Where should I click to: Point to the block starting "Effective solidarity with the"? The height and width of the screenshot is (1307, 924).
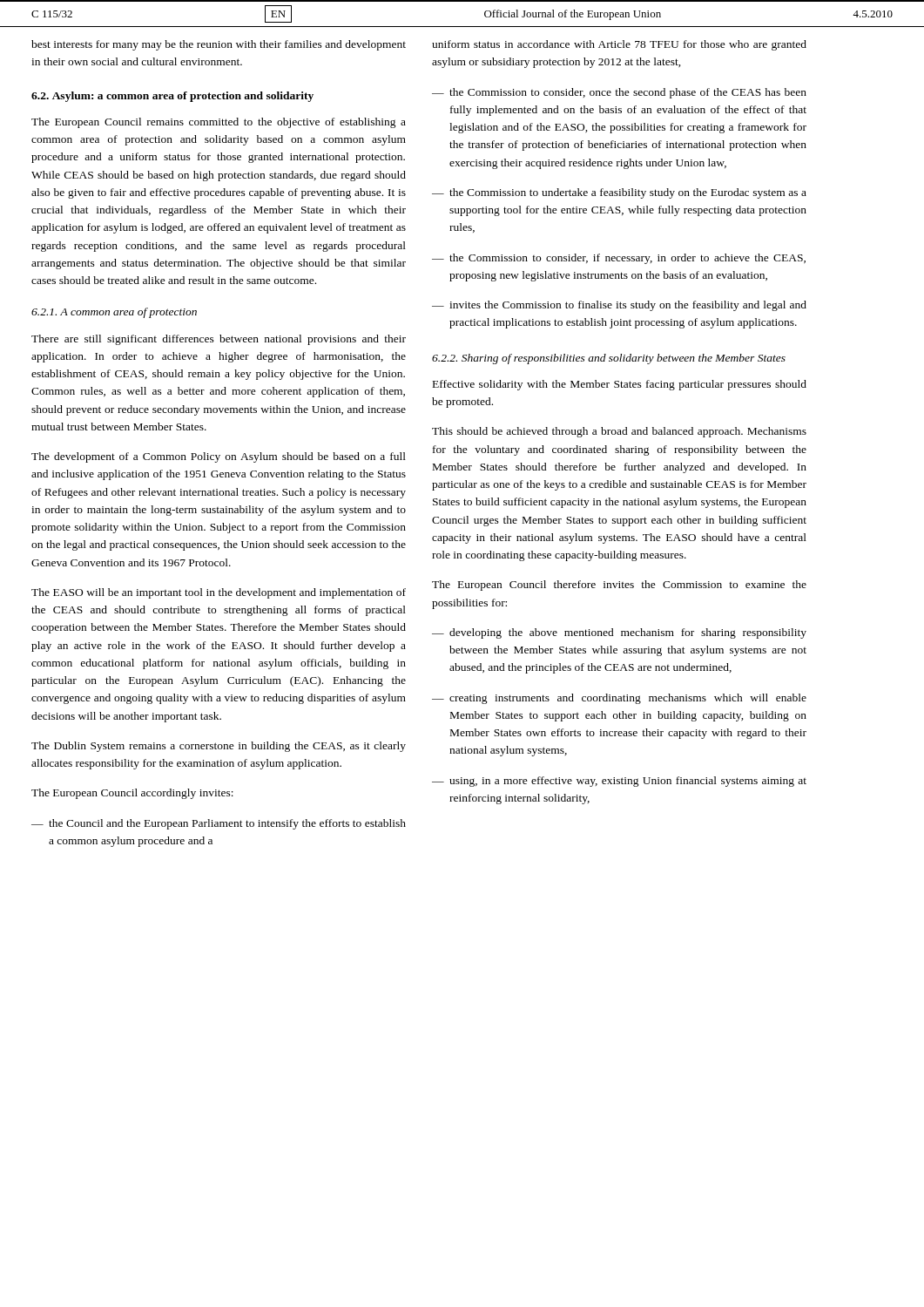pyautogui.click(x=619, y=392)
